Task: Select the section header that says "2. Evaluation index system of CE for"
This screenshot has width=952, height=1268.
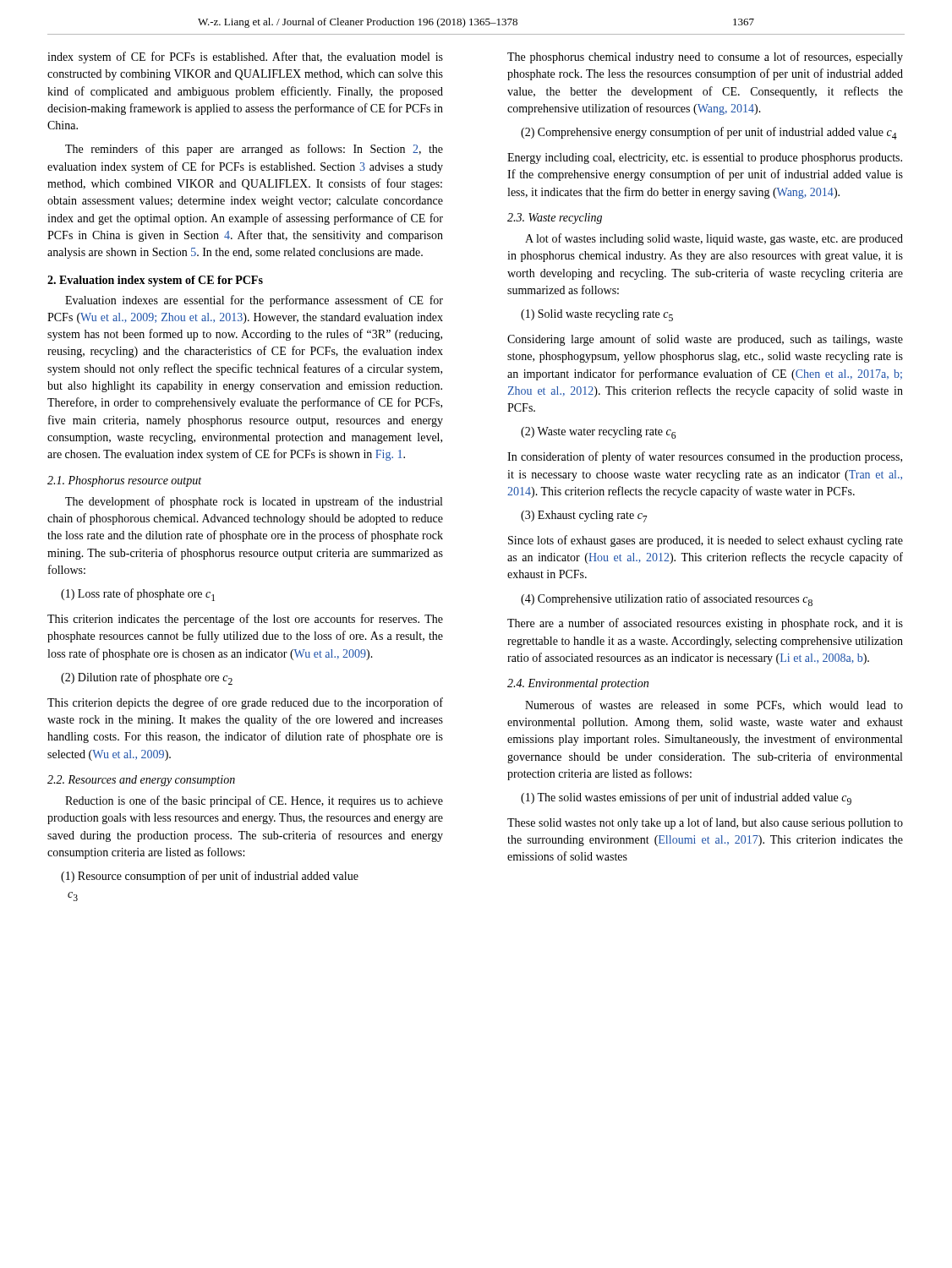Action: click(245, 280)
